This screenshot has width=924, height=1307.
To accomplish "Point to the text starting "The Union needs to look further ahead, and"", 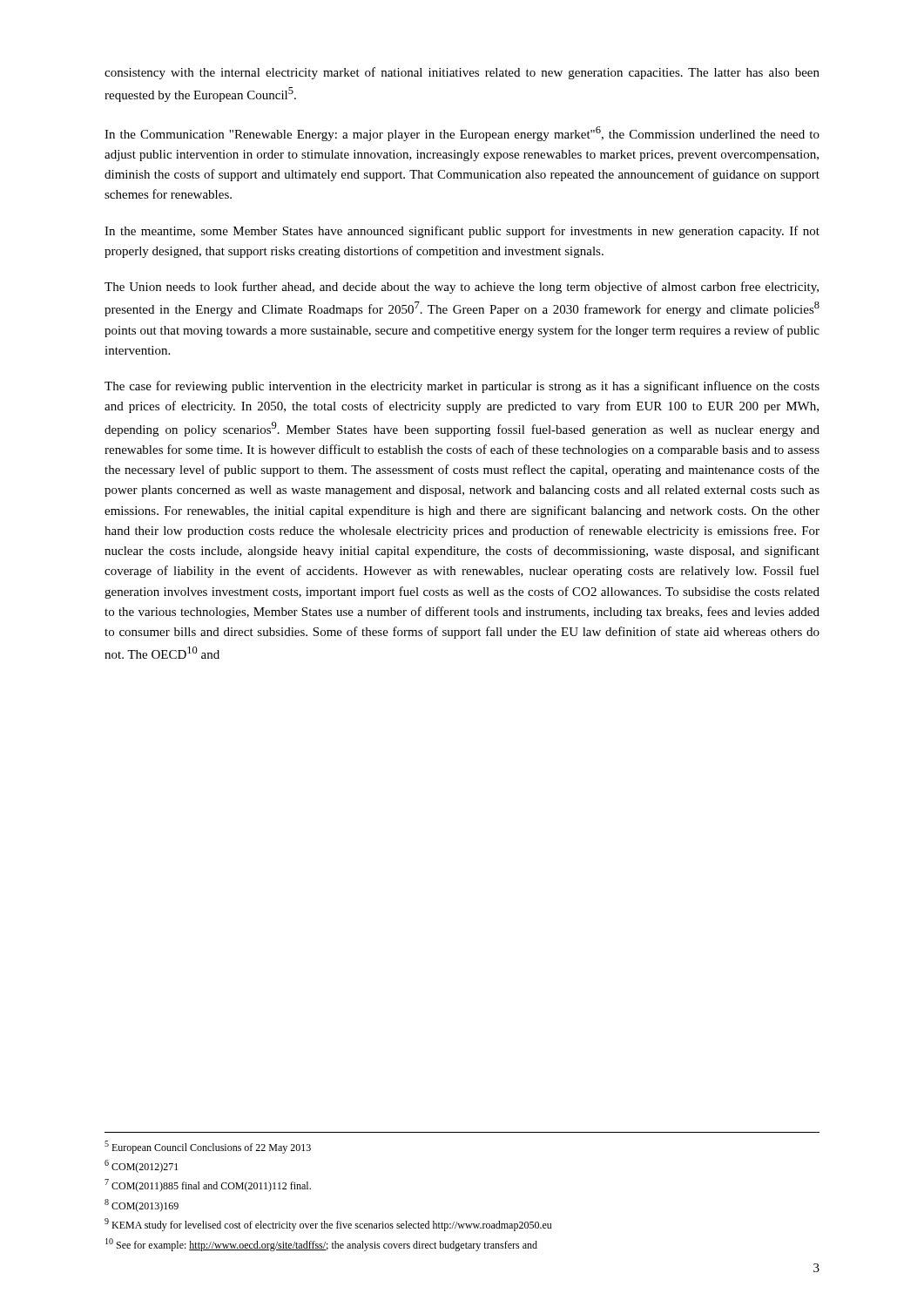I will click(462, 318).
